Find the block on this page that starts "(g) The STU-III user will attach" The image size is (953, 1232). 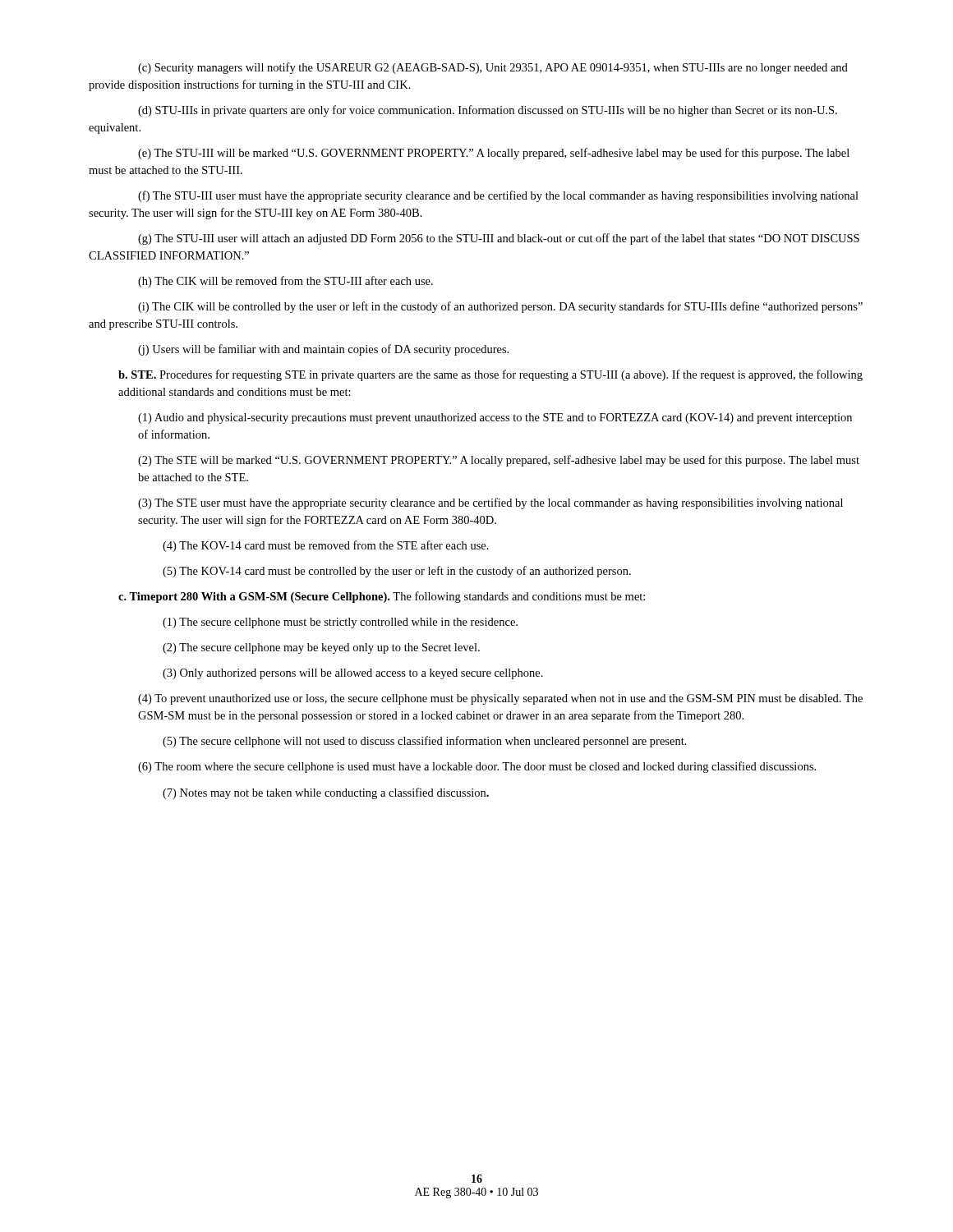(474, 247)
